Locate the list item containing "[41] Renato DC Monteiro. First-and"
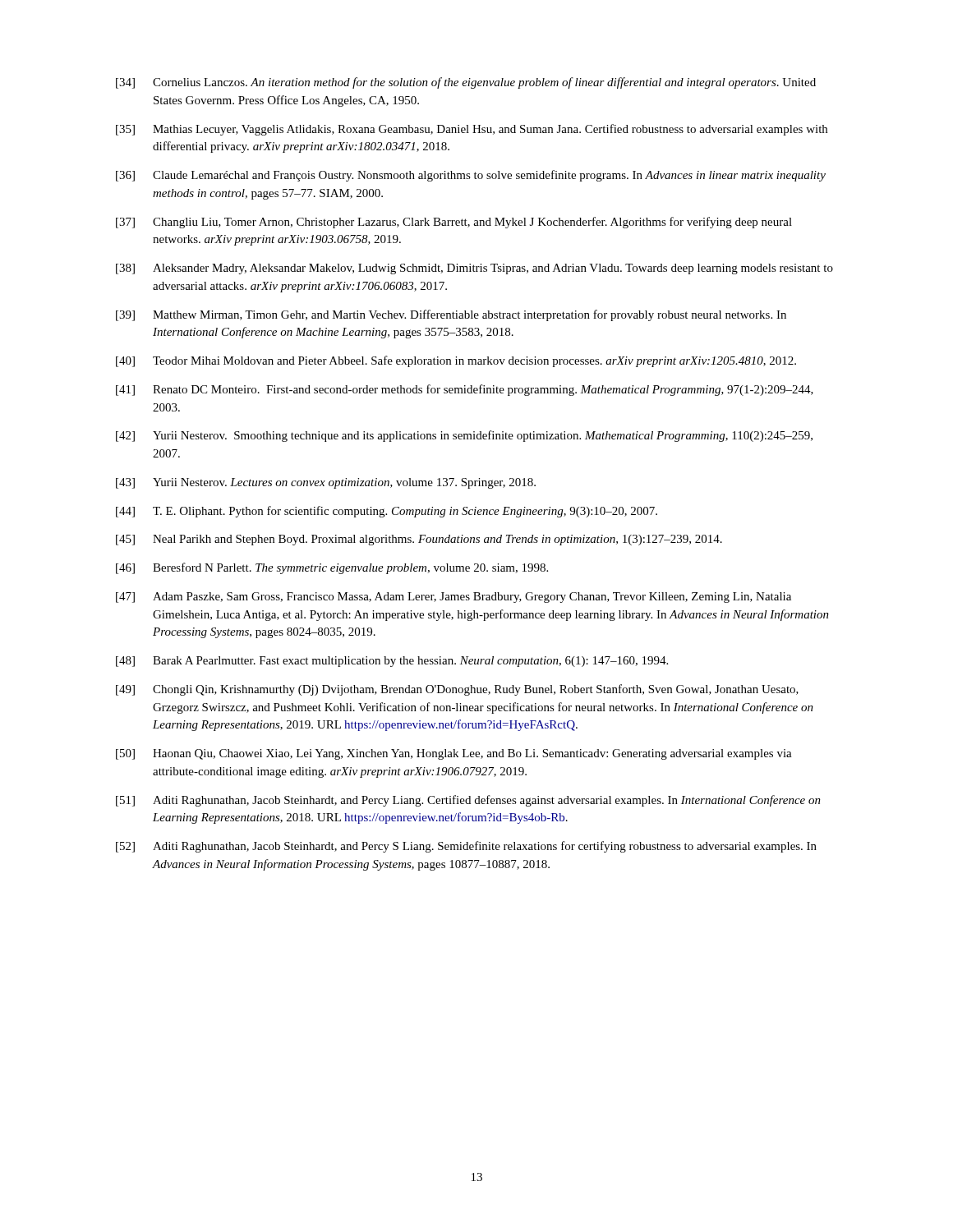 tap(476, 399)
